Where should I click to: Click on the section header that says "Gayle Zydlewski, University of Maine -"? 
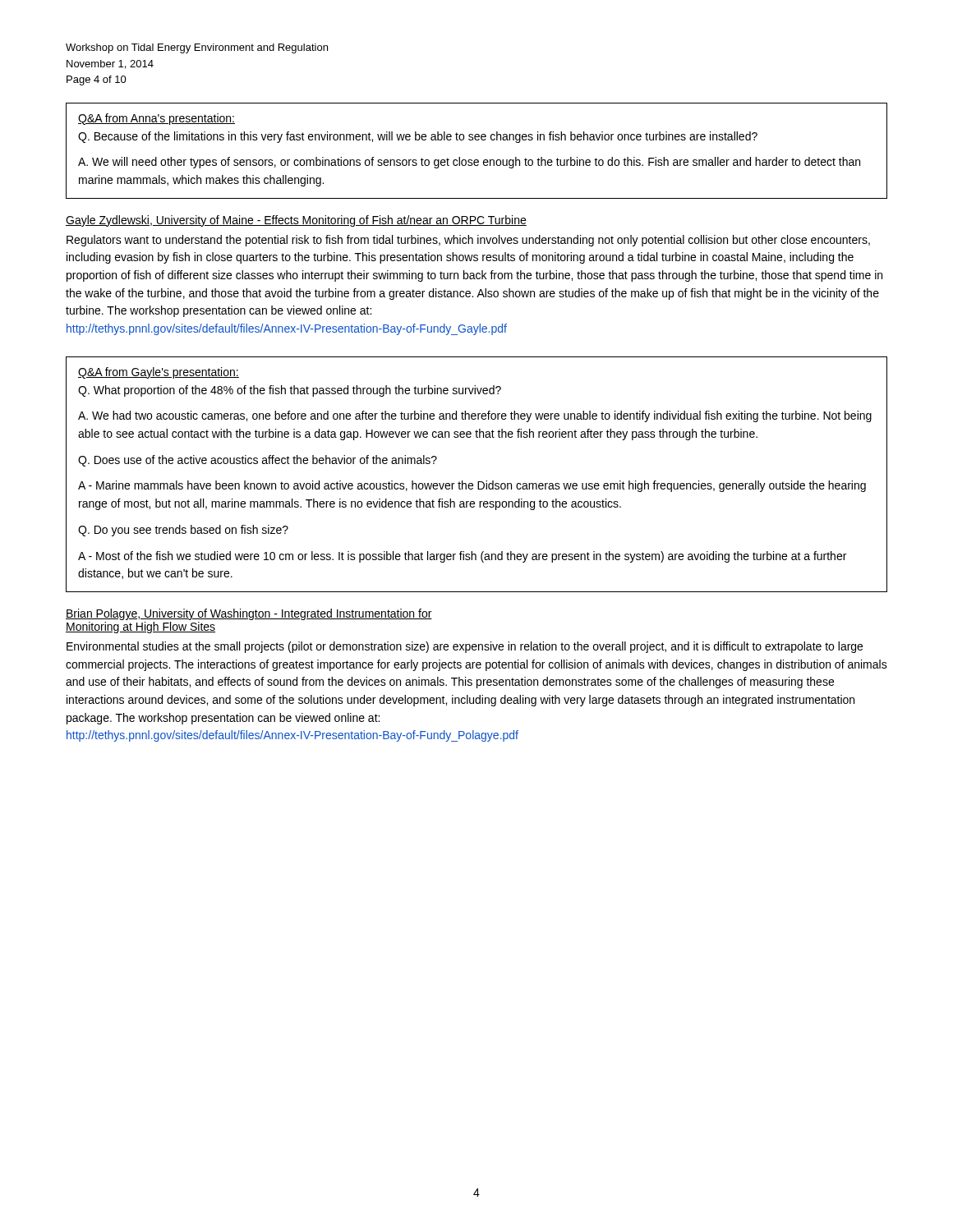[x=296, y=220]
